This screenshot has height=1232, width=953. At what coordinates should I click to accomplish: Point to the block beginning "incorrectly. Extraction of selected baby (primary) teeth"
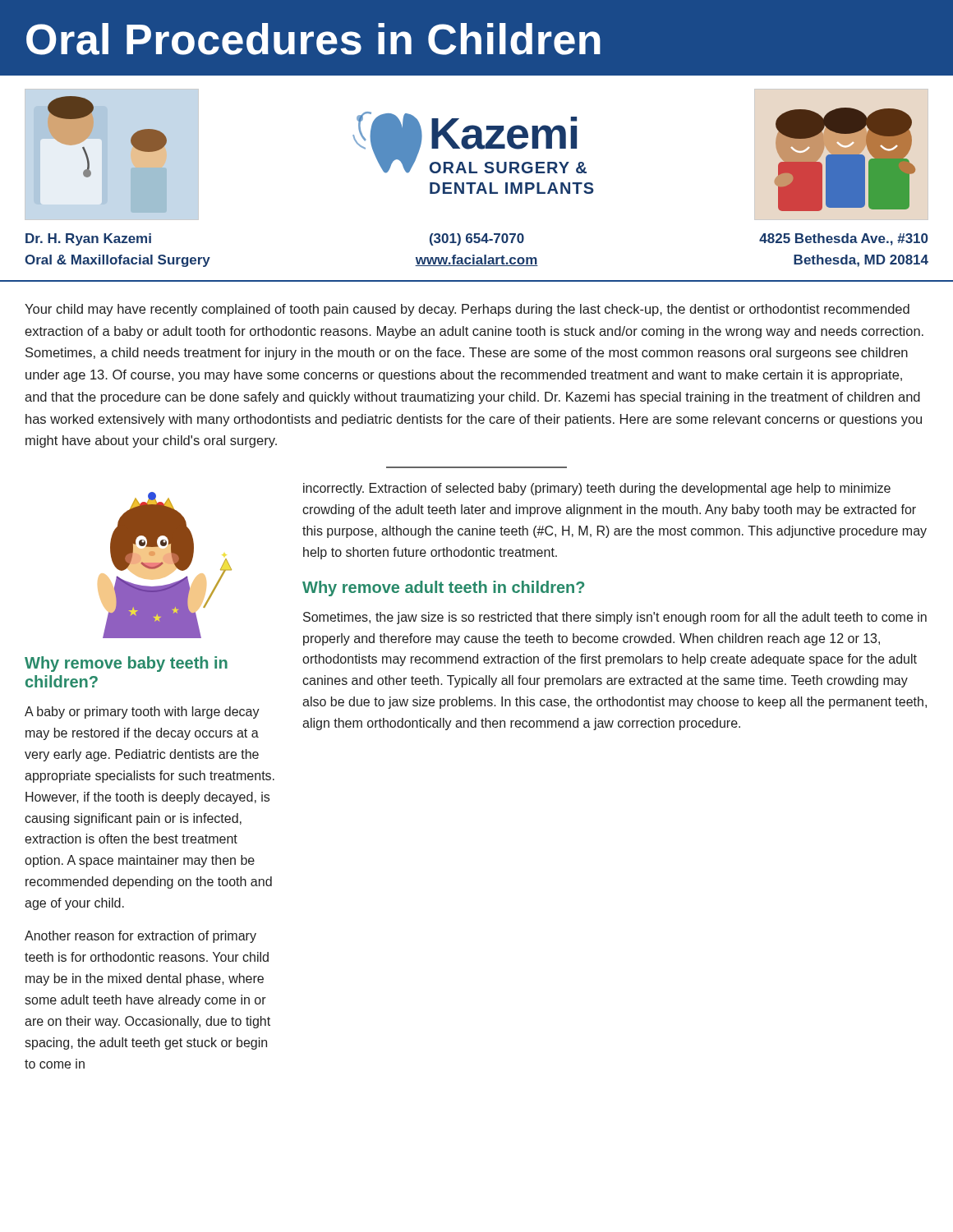point(615,520)
